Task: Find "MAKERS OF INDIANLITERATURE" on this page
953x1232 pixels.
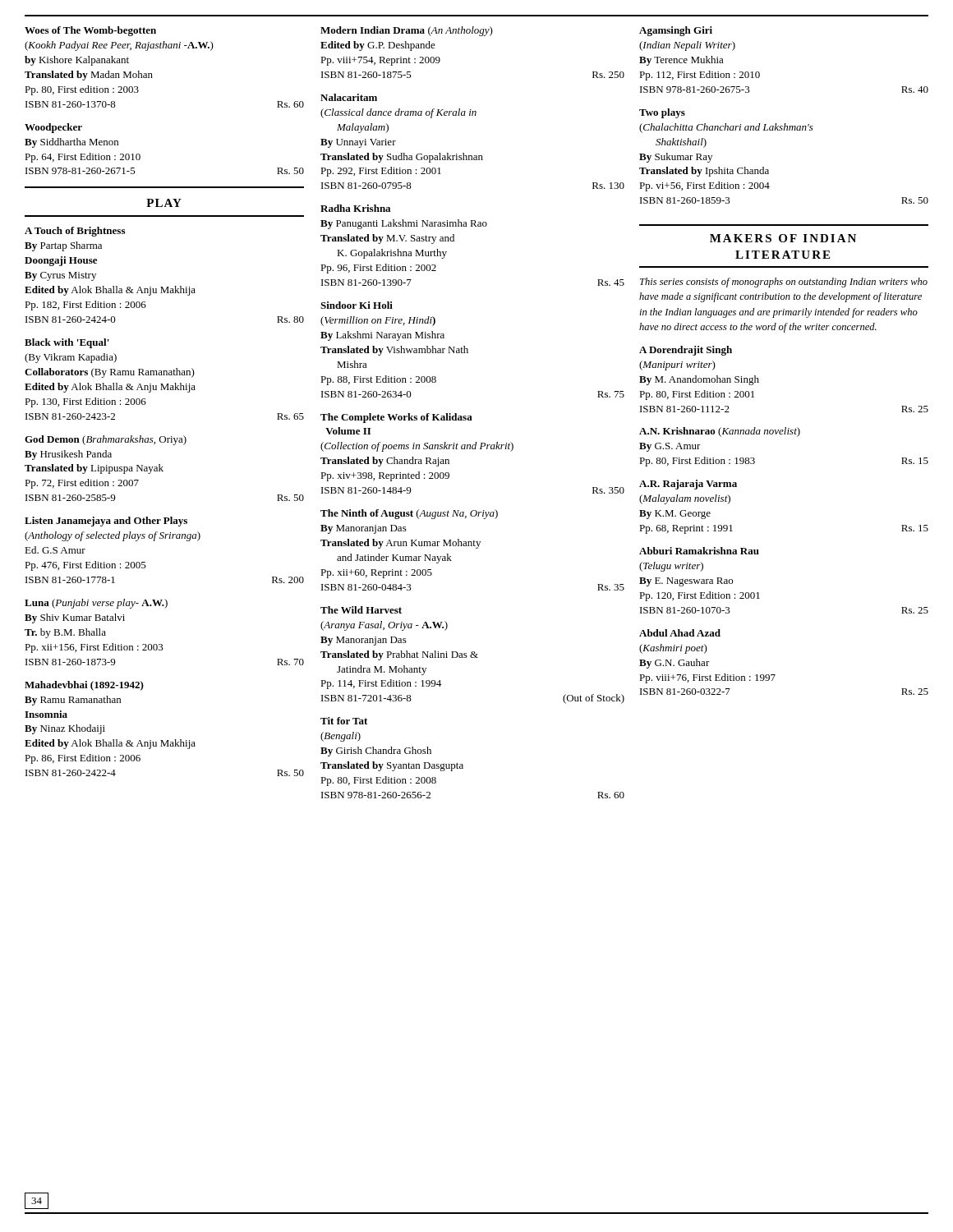Action: coord(784,246)
